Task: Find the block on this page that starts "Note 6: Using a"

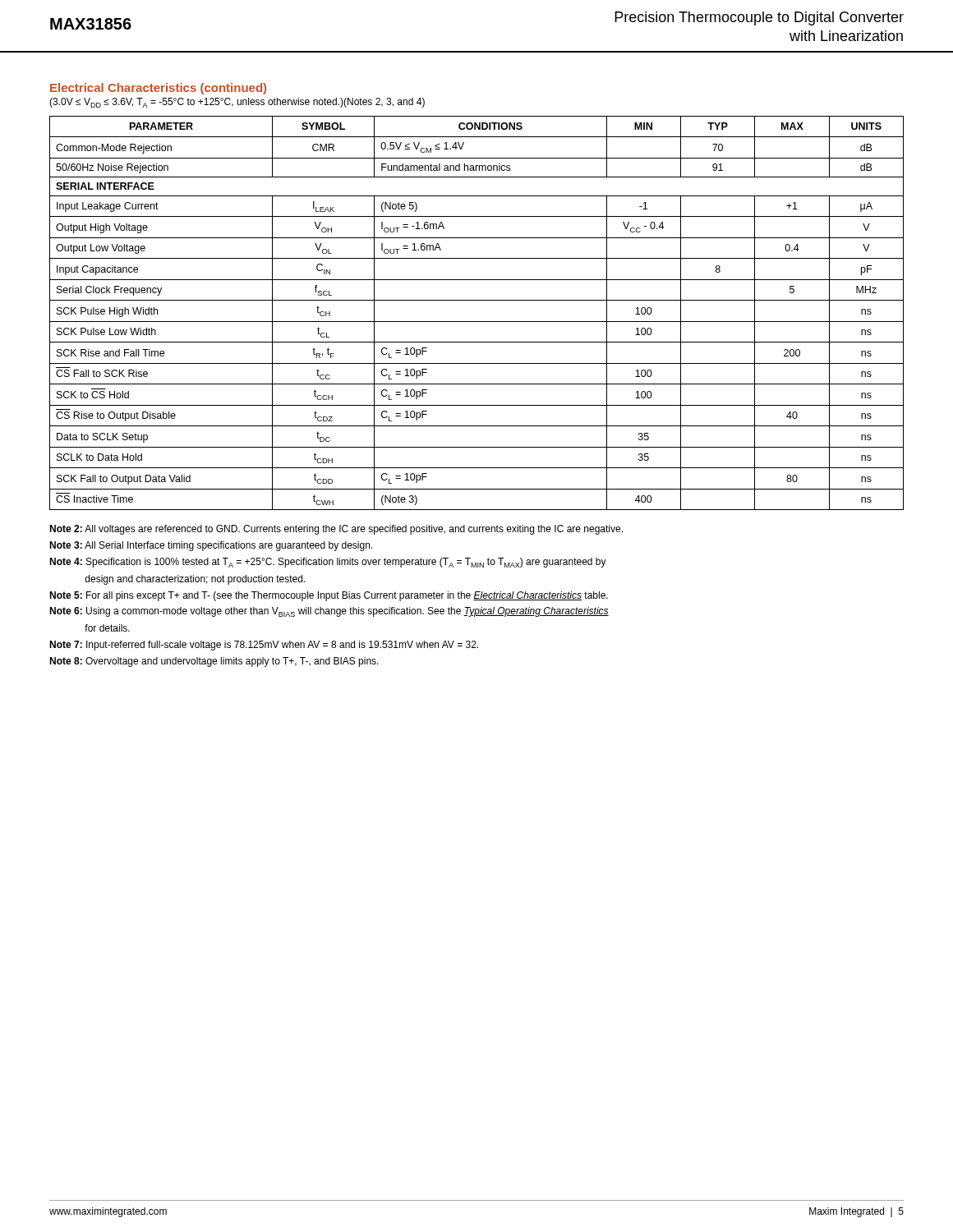Action: 329,620
